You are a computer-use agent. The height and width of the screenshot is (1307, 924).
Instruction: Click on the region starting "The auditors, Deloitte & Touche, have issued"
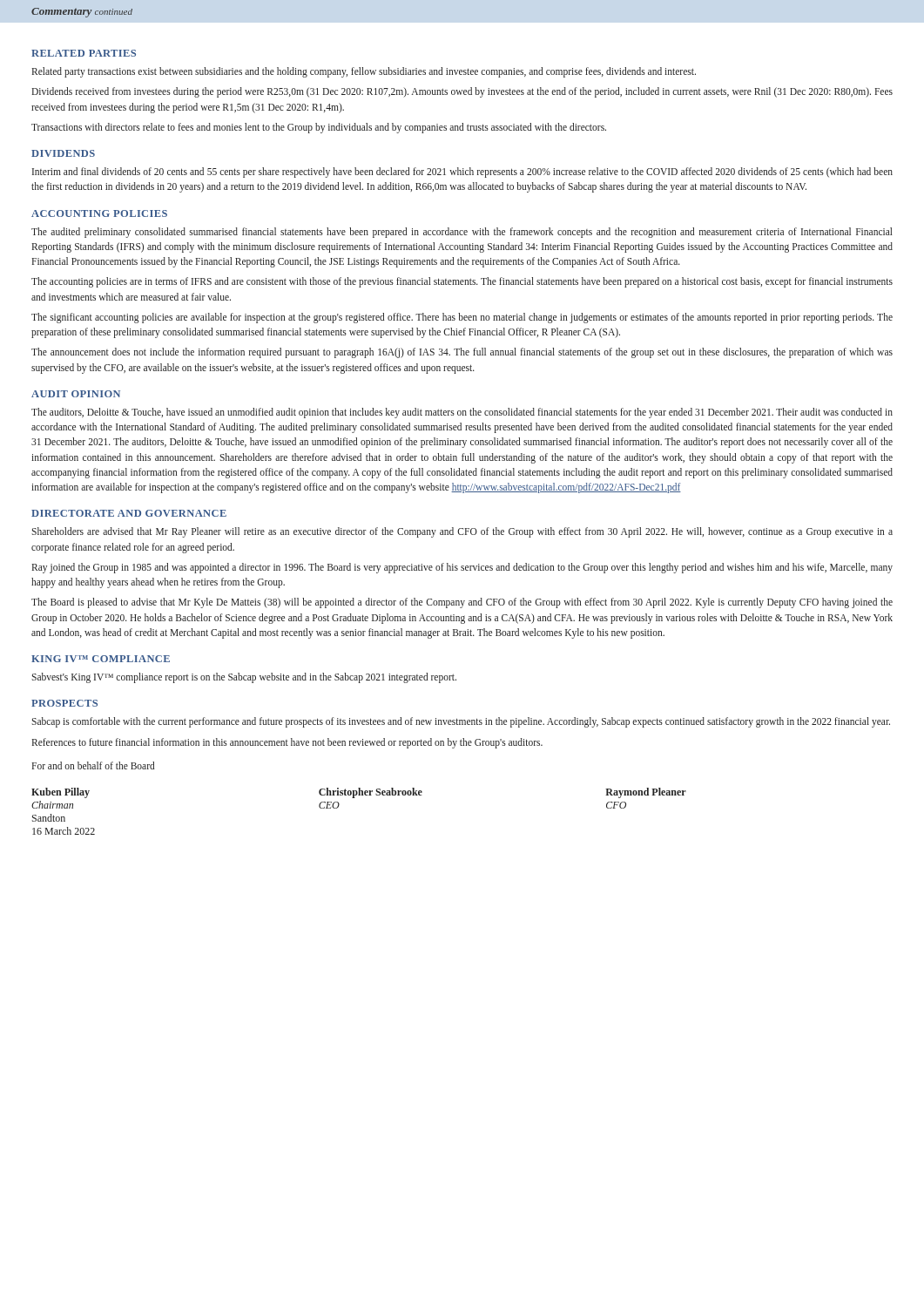click(462, 450)
